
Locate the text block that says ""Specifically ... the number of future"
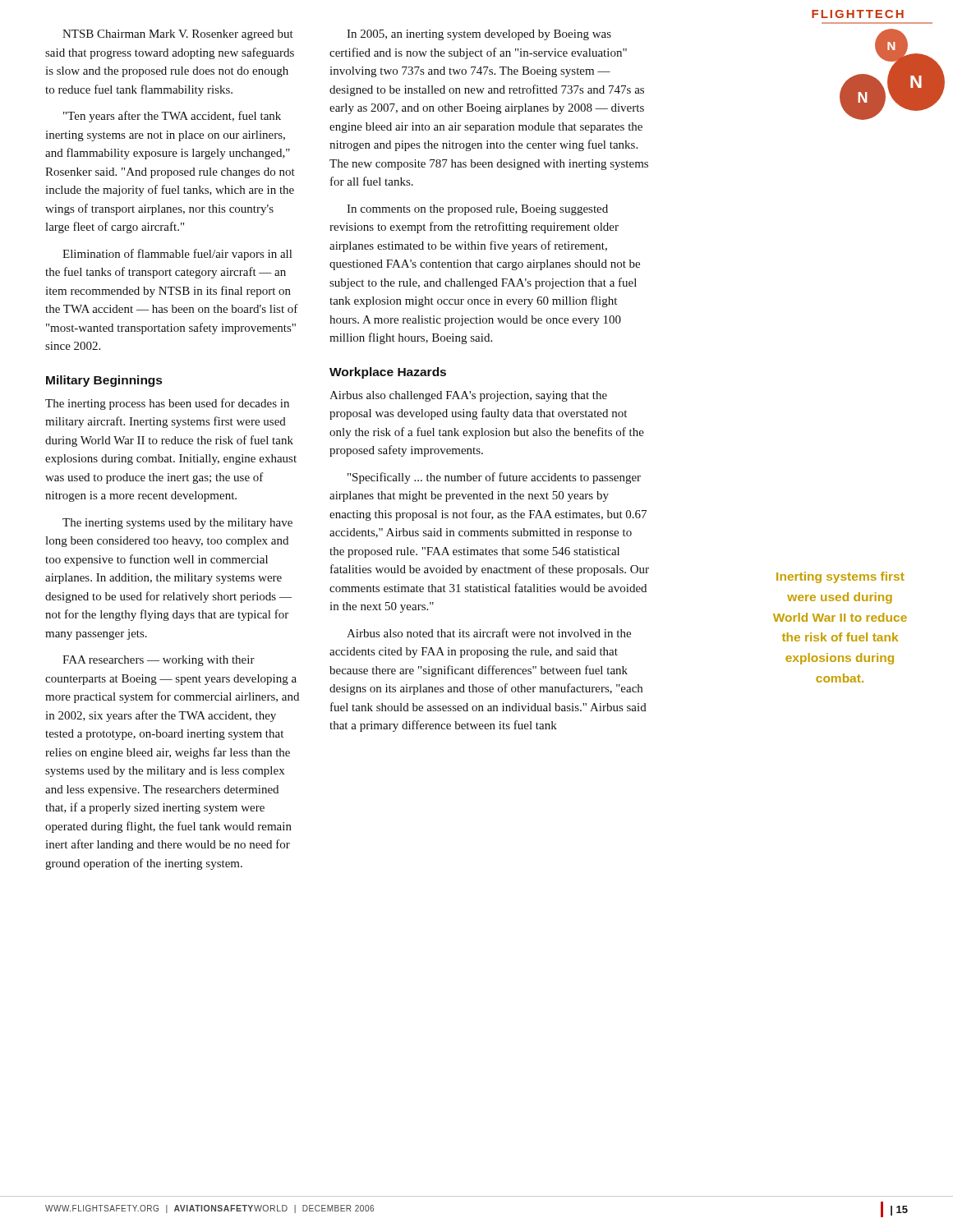pyautogui.click(x=490, y=542)
